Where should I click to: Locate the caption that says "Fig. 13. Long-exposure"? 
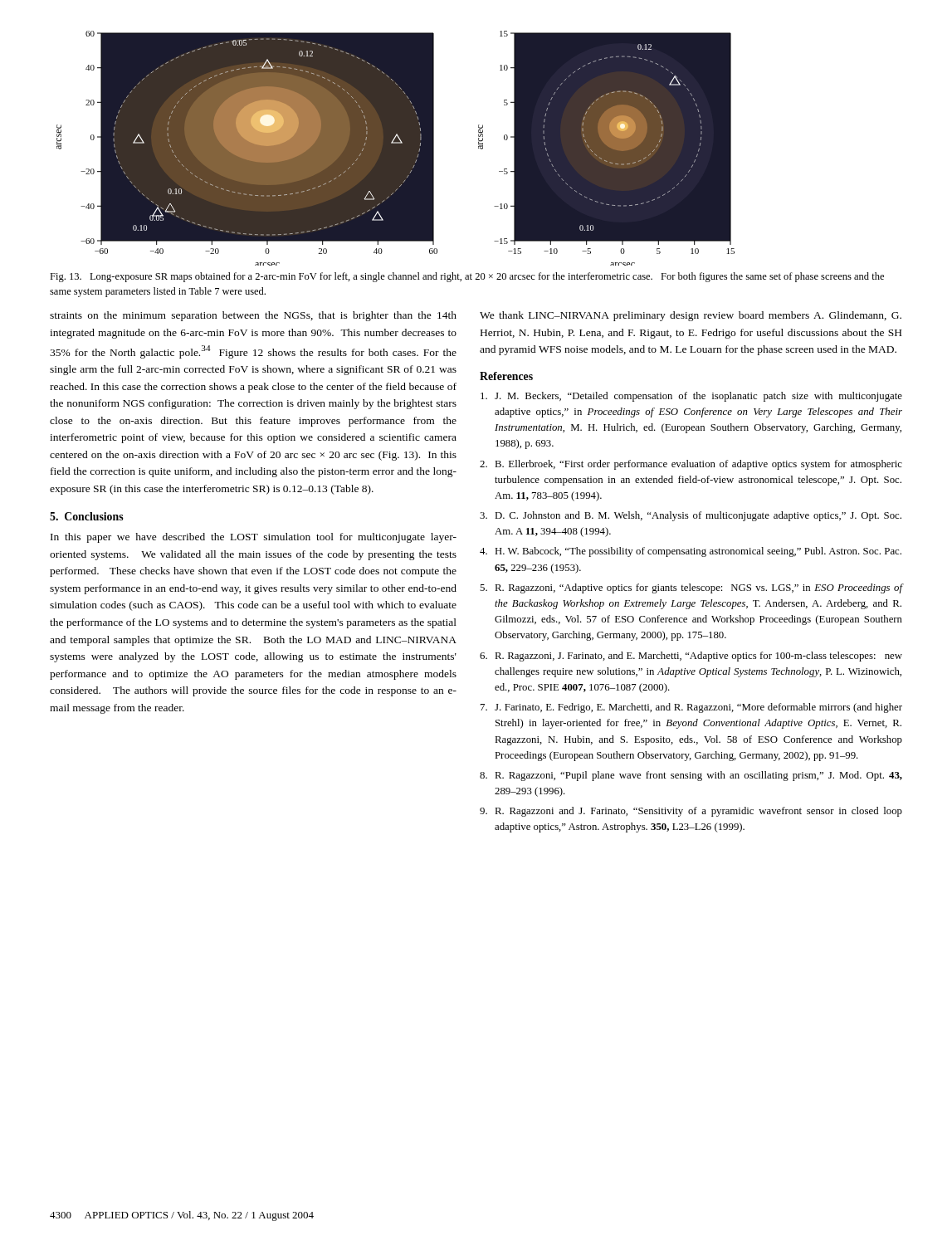click(467, 284)
